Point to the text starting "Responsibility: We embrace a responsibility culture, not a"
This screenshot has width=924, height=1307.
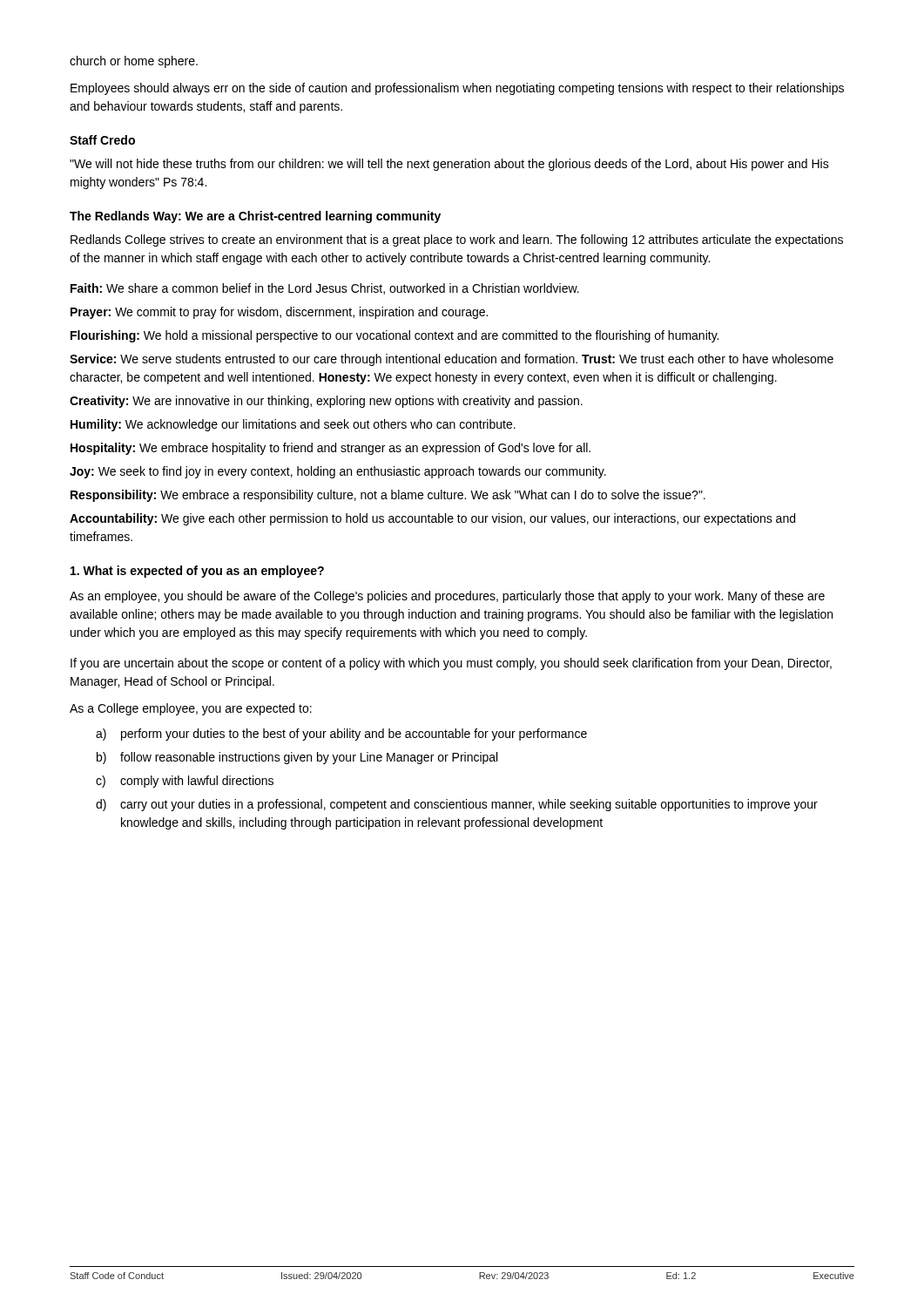(x=388, y=495)
